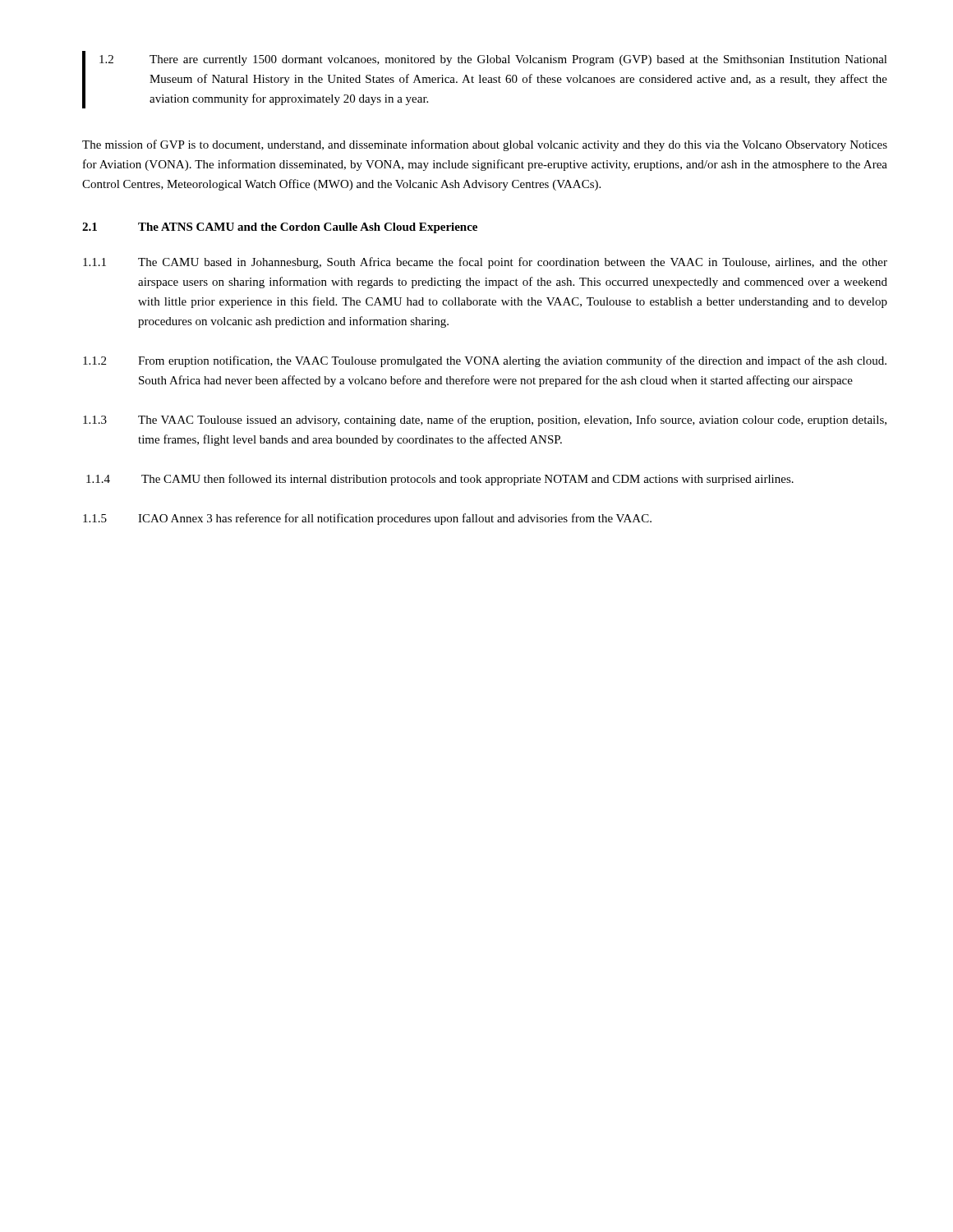The image size is (953, 1232).
Task: Where is the section header that starts "2.1 The ATNS CAMU and the"?
Action: click(280, 227)
